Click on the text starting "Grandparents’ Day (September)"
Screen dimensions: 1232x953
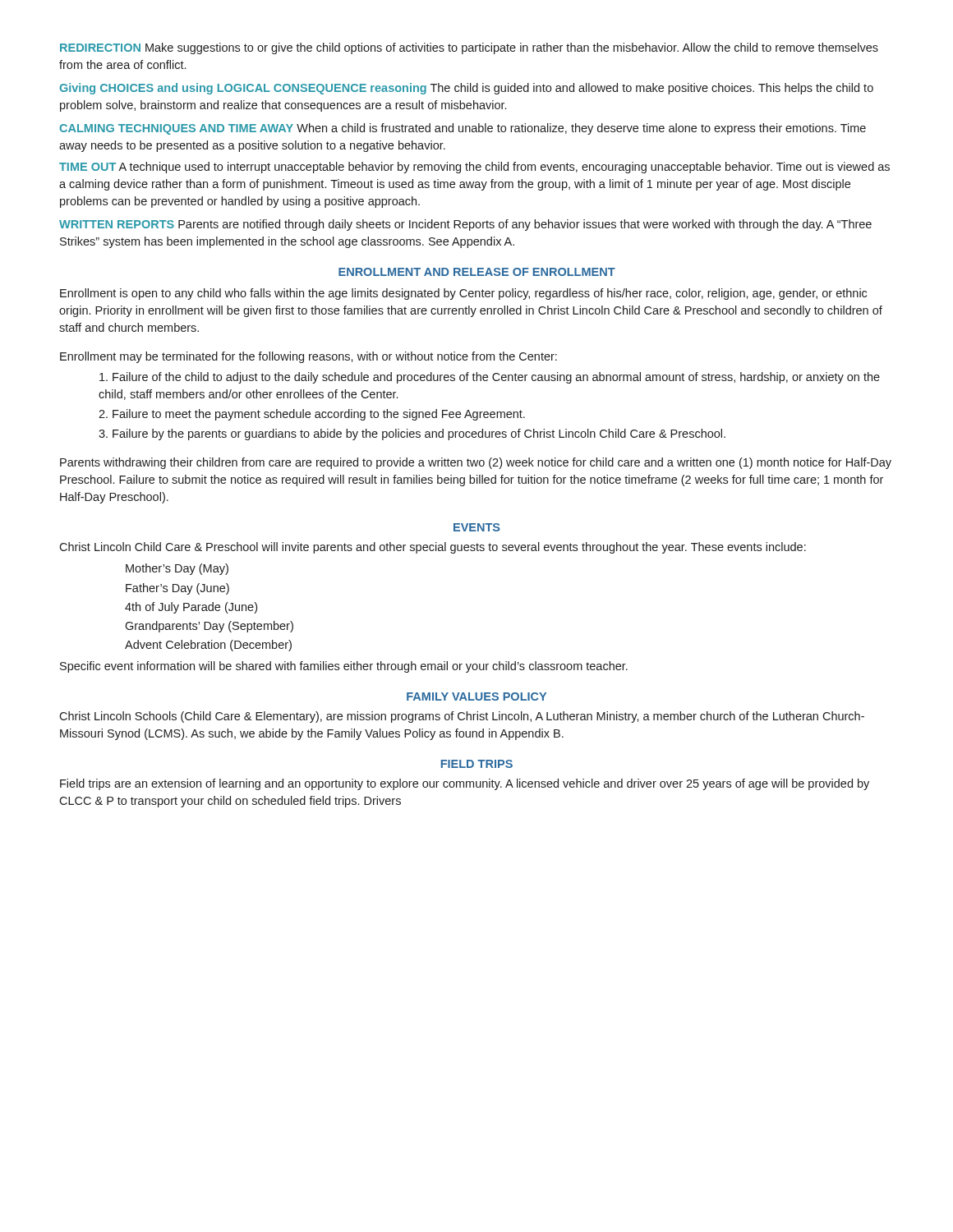209,626
